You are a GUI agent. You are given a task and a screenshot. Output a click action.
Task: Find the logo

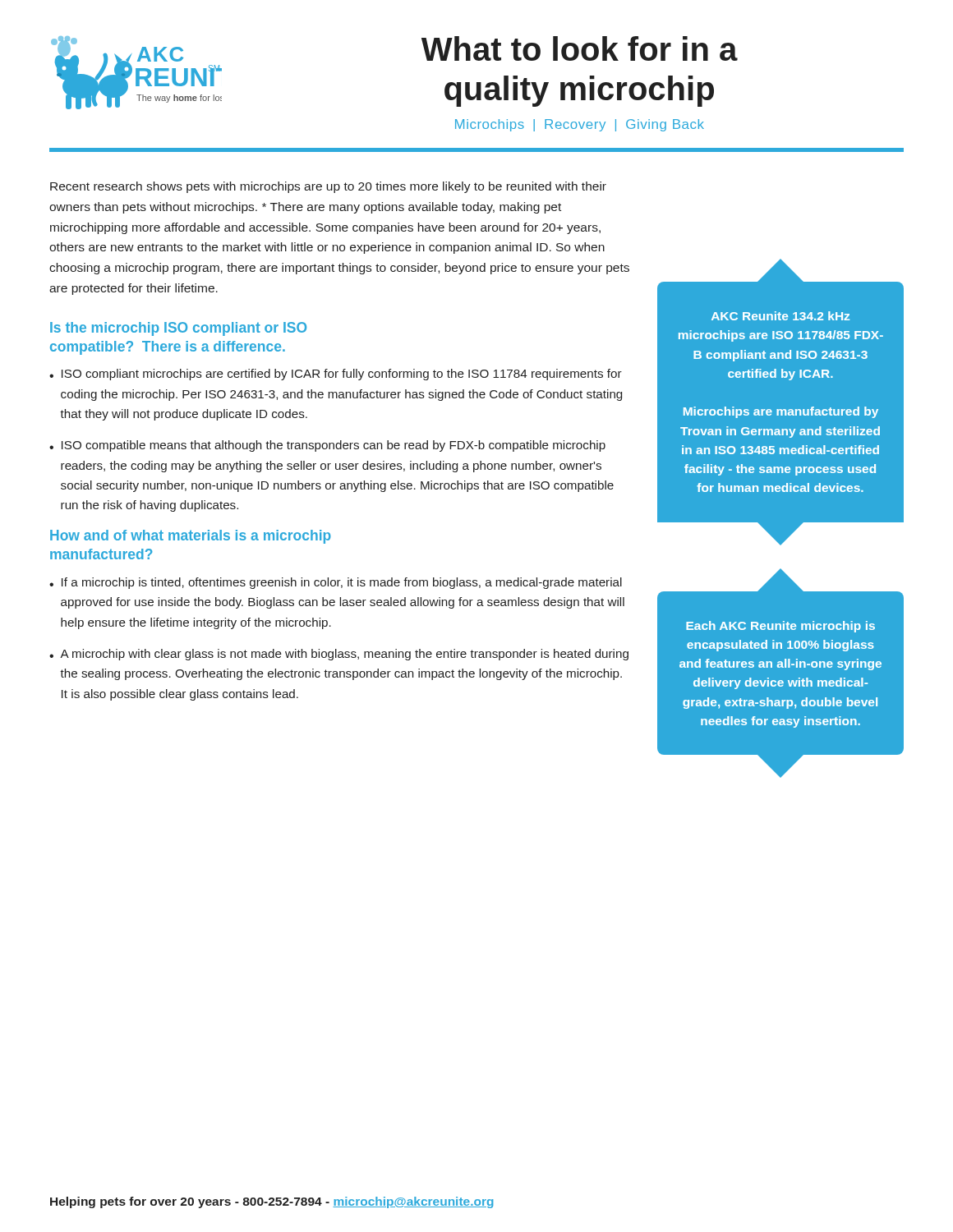(136, 81)
